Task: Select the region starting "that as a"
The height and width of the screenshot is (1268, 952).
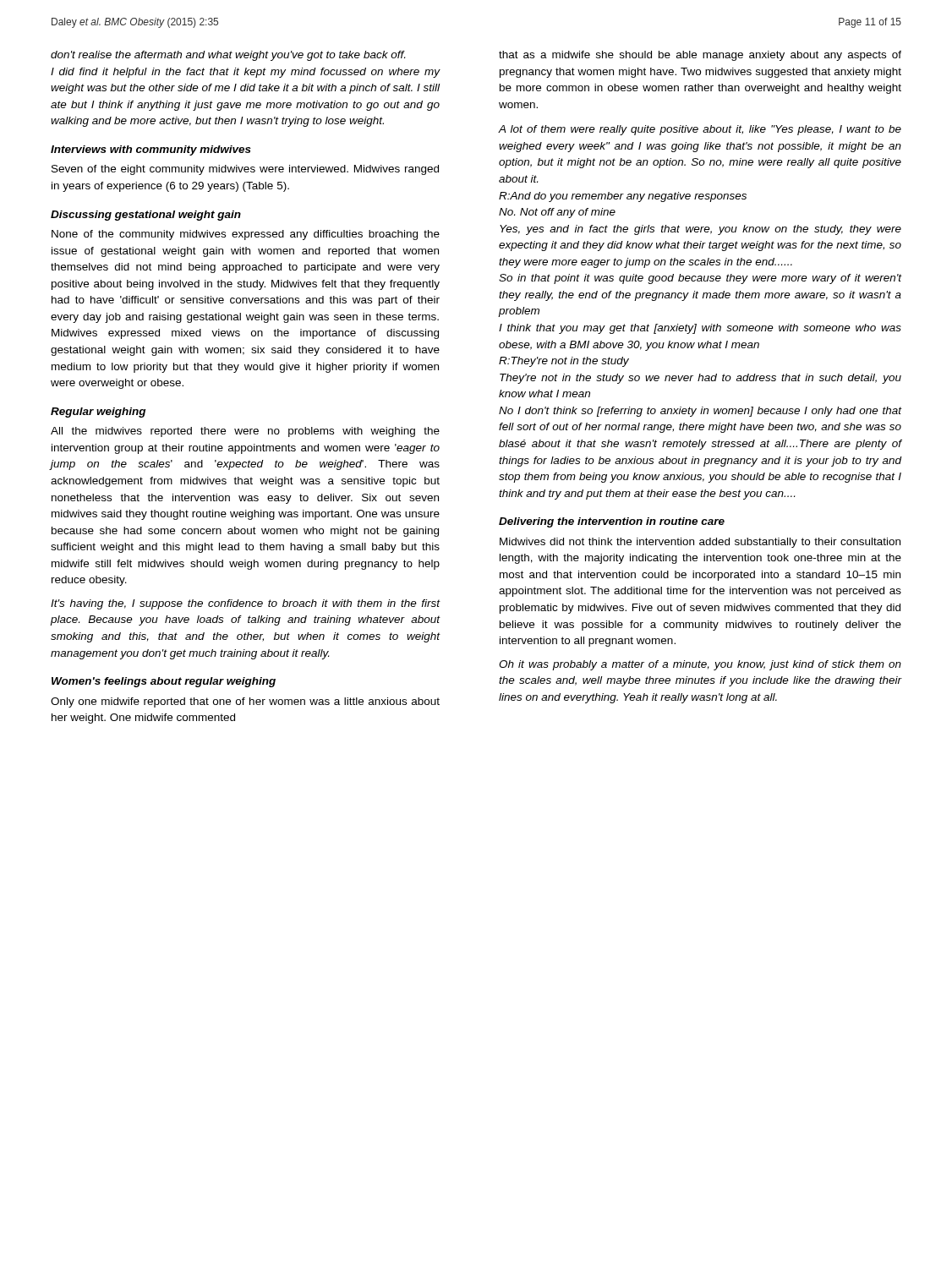Action: 700,79
